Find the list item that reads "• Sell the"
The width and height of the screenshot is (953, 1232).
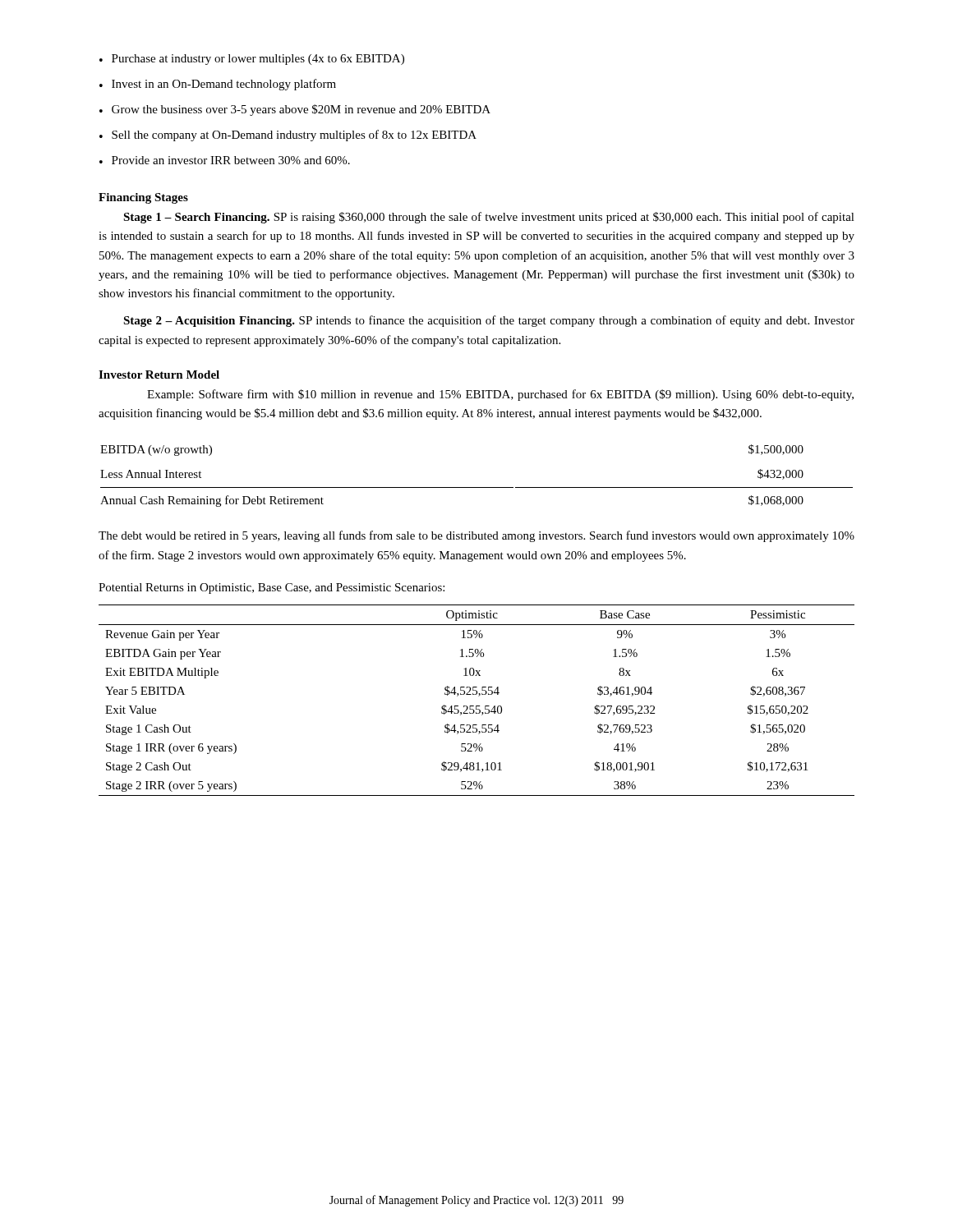[x=288, y=136]
